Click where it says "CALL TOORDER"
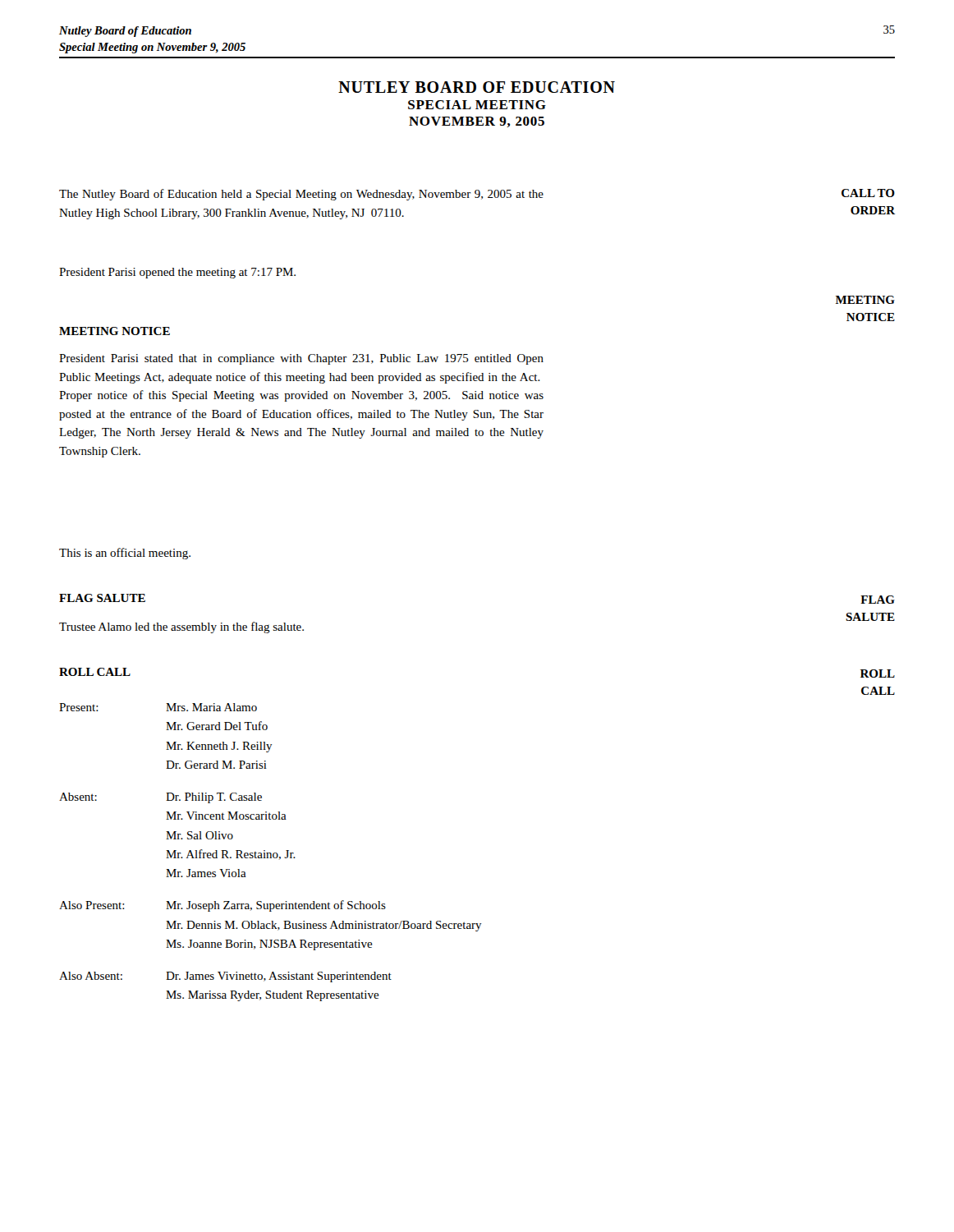 (x=868, y=202)
